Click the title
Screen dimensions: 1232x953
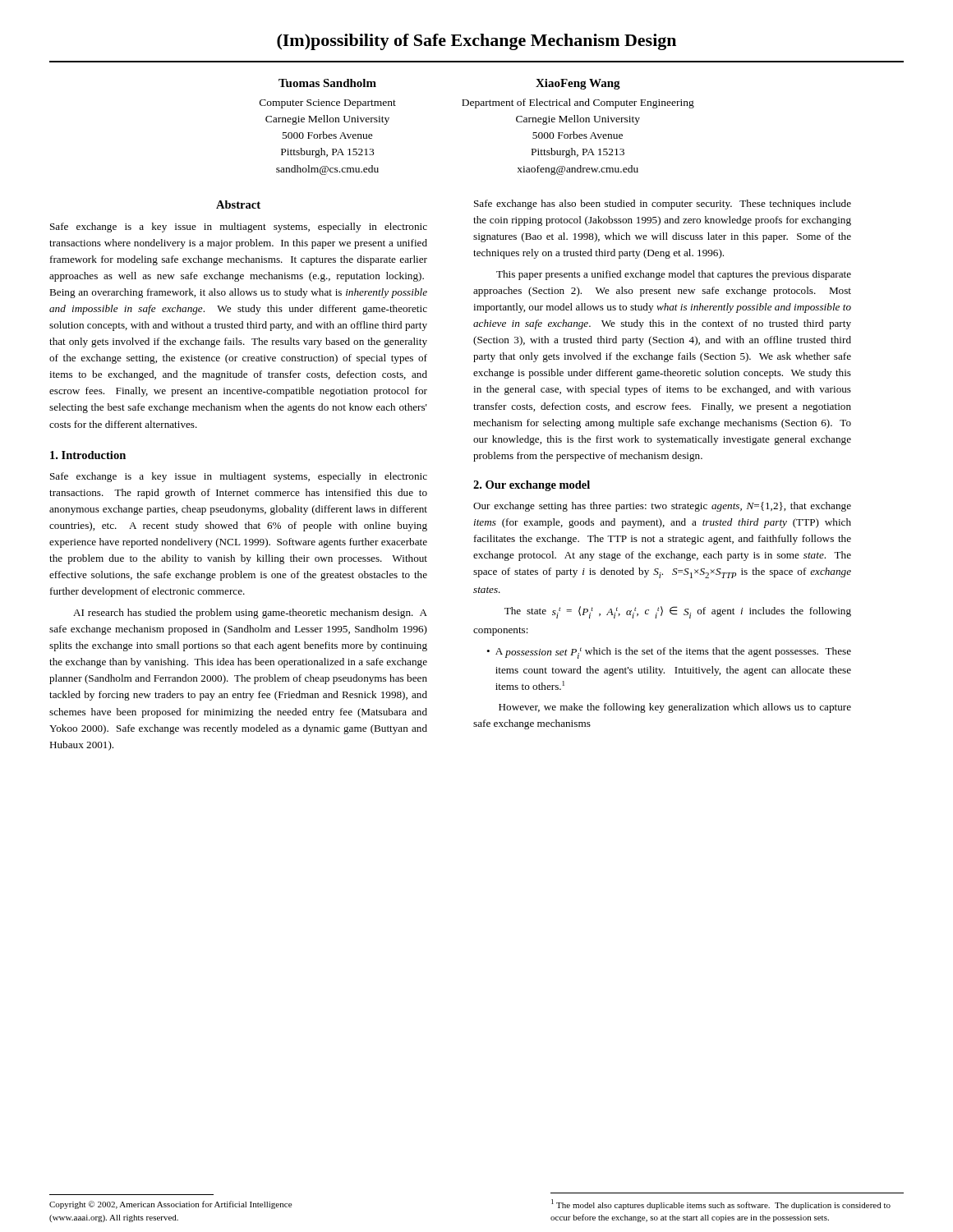point(476,40)
